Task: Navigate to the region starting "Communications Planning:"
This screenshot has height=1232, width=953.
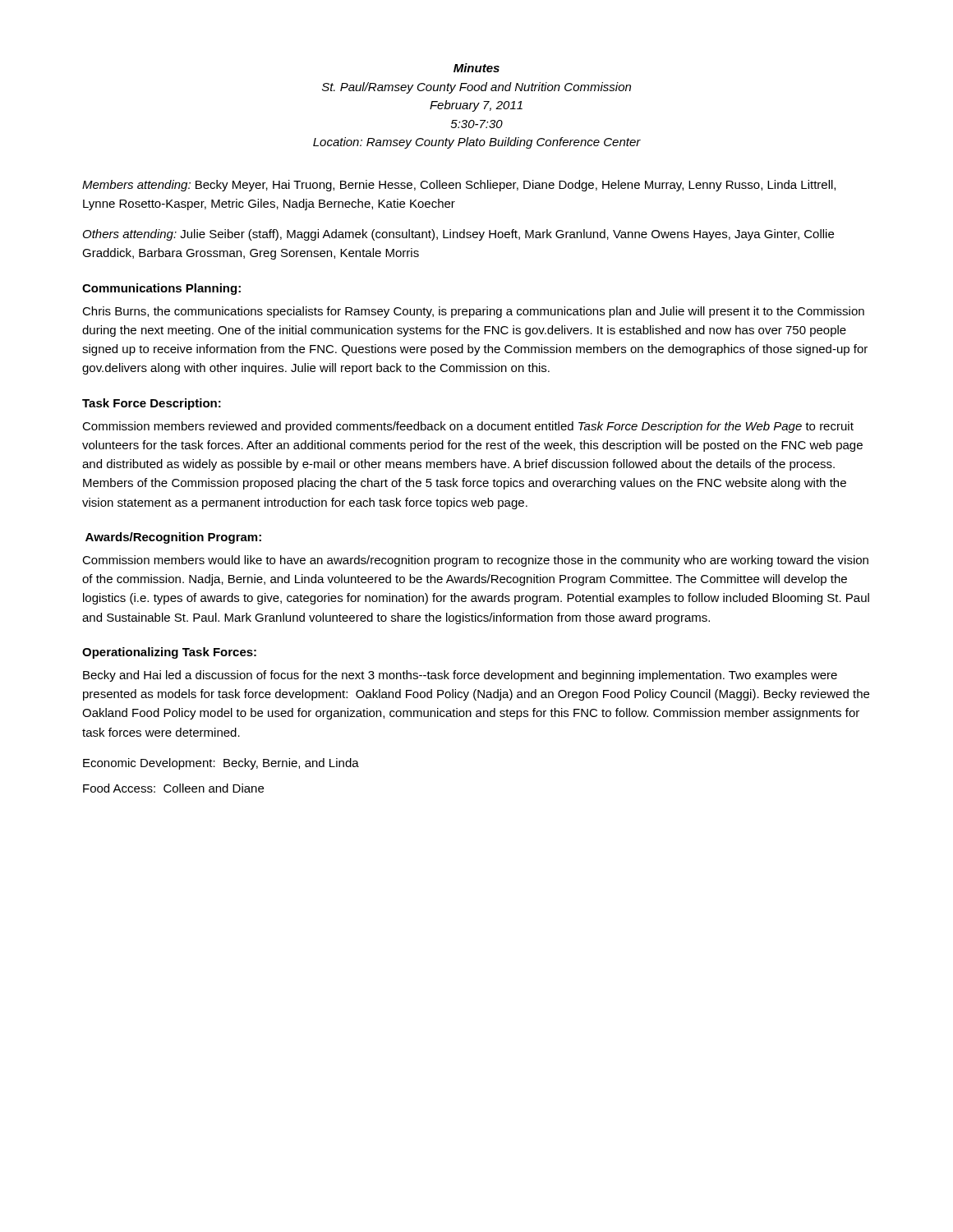Action: click(x=162, y=287)
